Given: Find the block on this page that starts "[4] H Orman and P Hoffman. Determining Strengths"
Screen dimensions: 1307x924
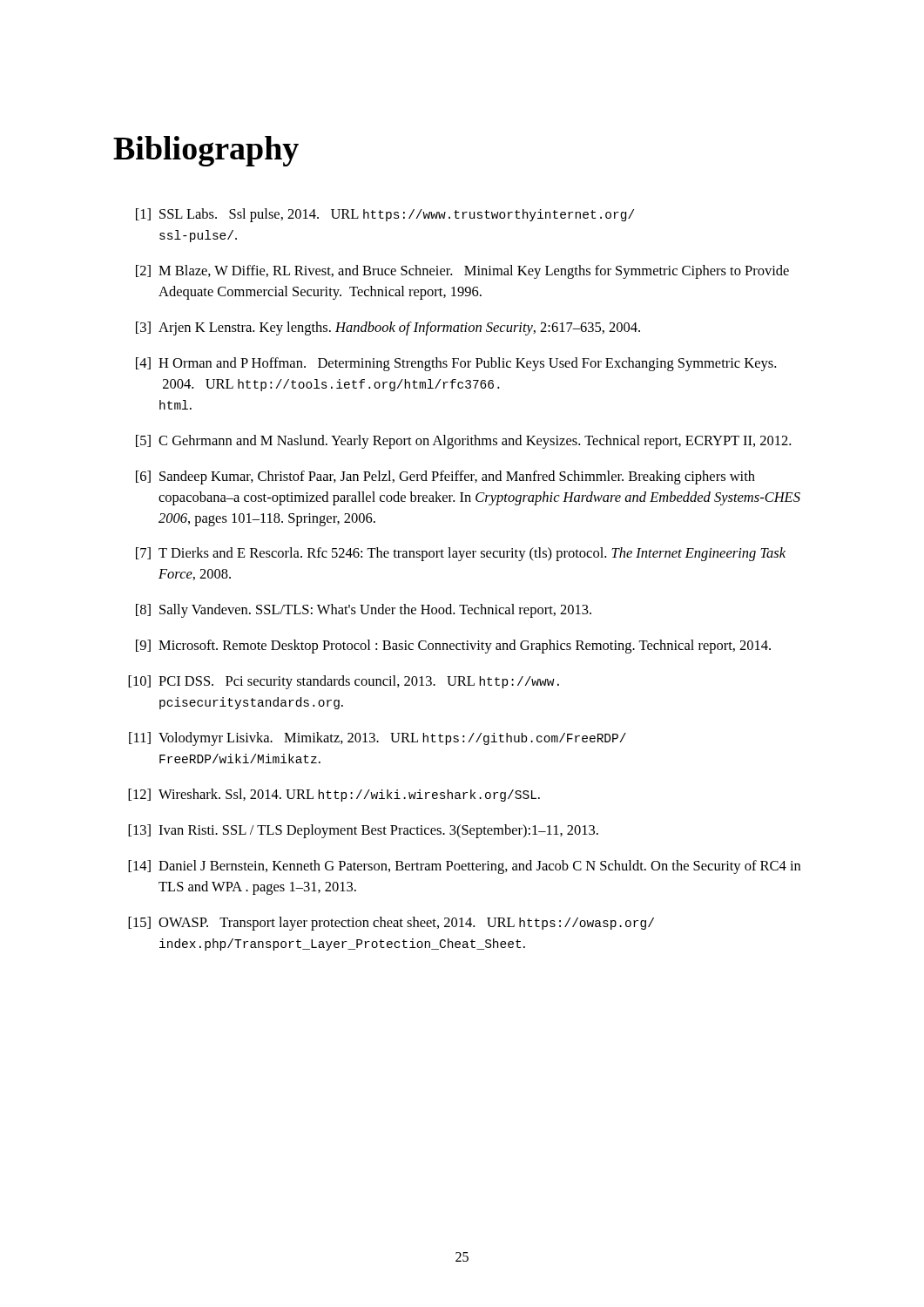Looking at the screenshot, I should click(x=462, y=384).
